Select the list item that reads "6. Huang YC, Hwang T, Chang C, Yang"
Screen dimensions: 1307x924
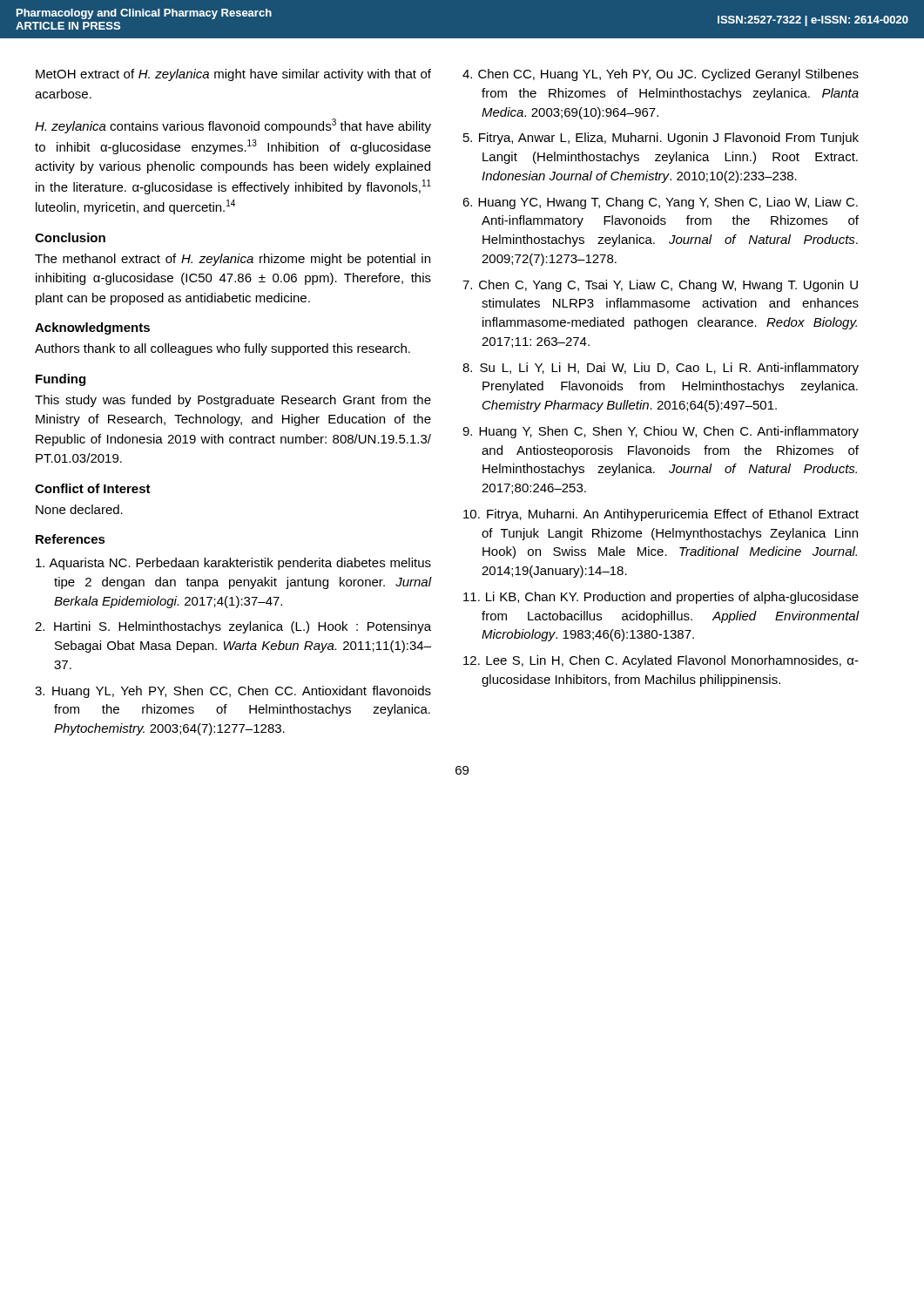point(661,230)
